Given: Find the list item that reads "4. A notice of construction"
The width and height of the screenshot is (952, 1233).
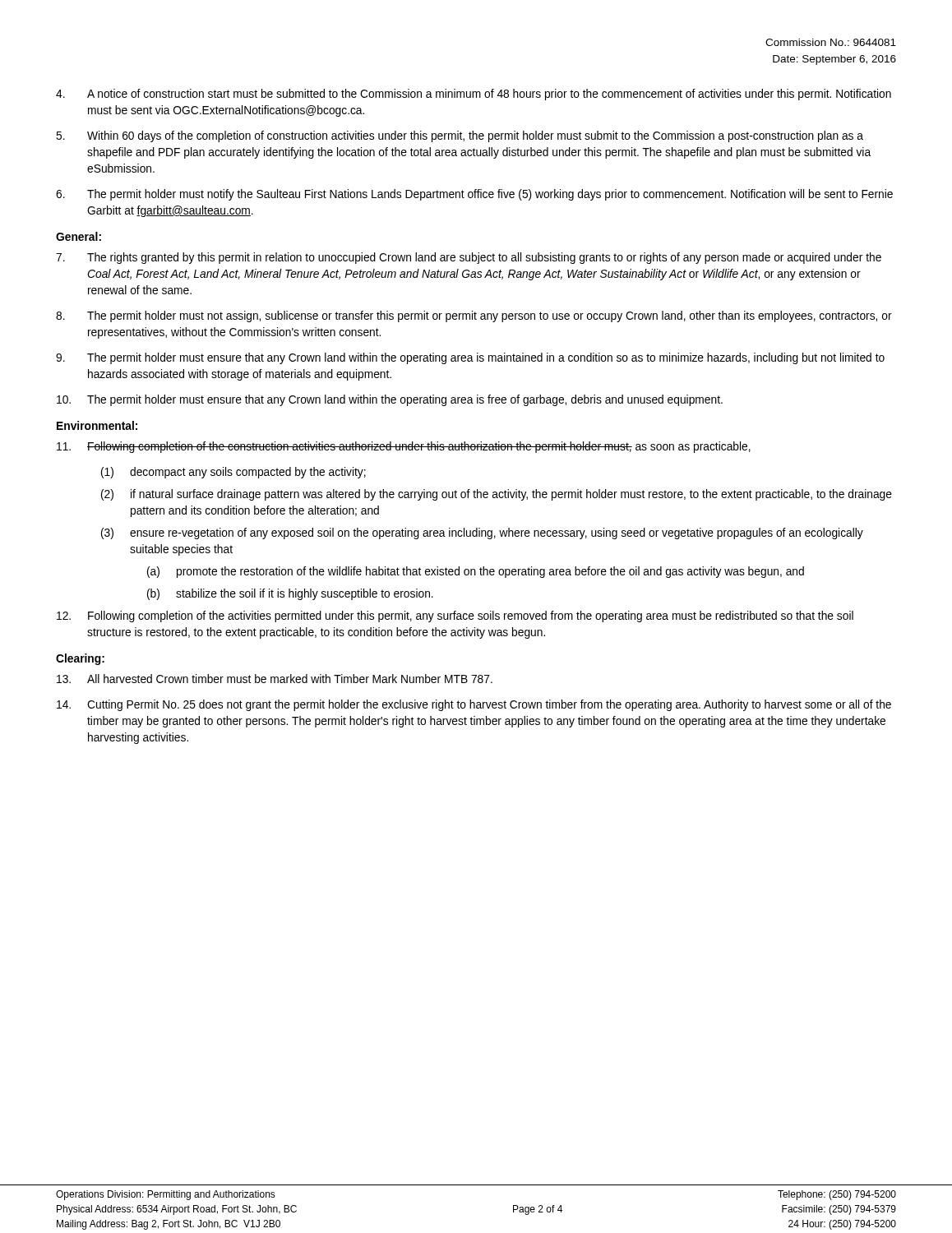Looking at the screenshot, I should tap(476, 103).
